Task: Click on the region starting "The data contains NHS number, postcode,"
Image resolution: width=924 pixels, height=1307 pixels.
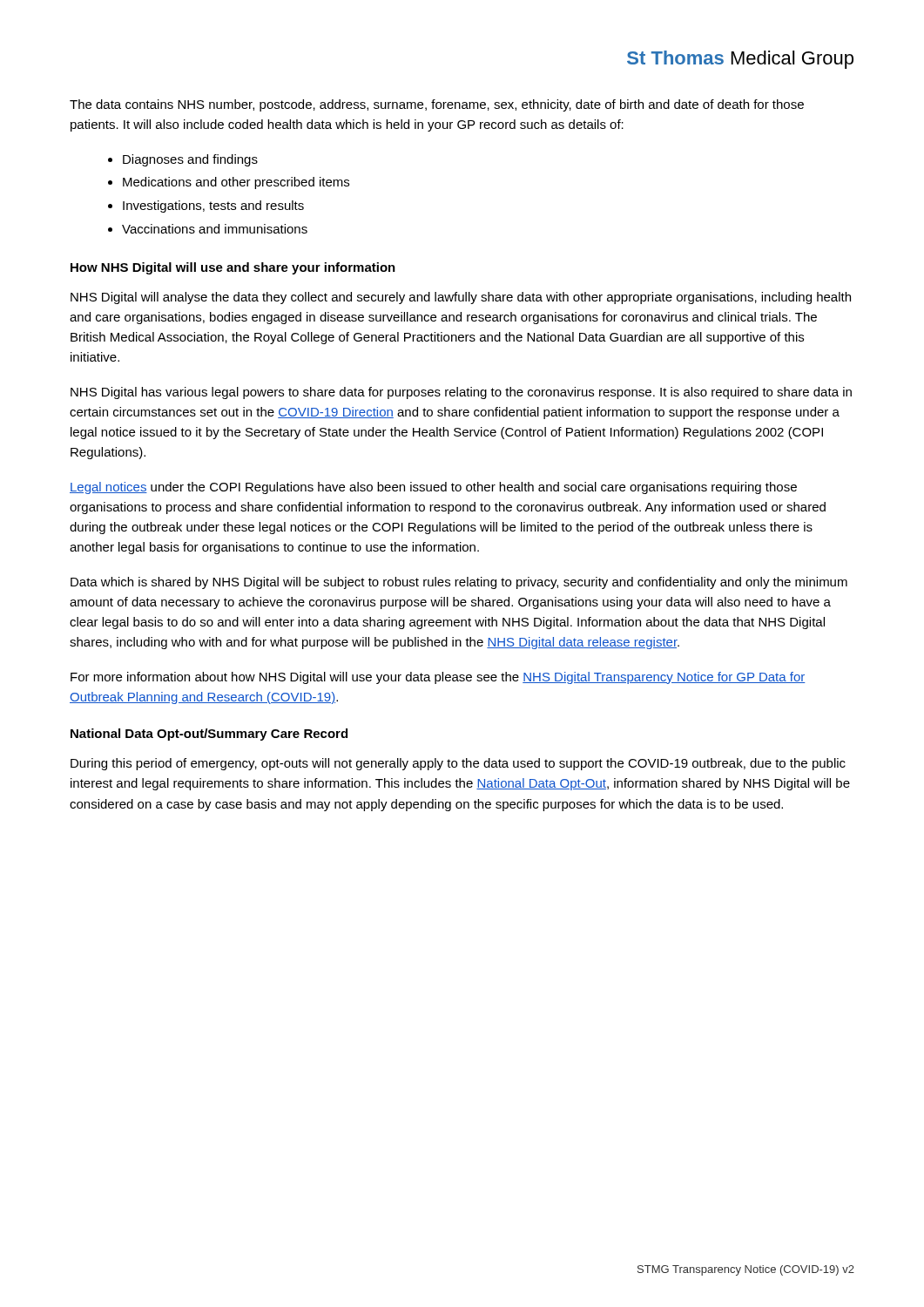Action: click(x=437, y=114)
